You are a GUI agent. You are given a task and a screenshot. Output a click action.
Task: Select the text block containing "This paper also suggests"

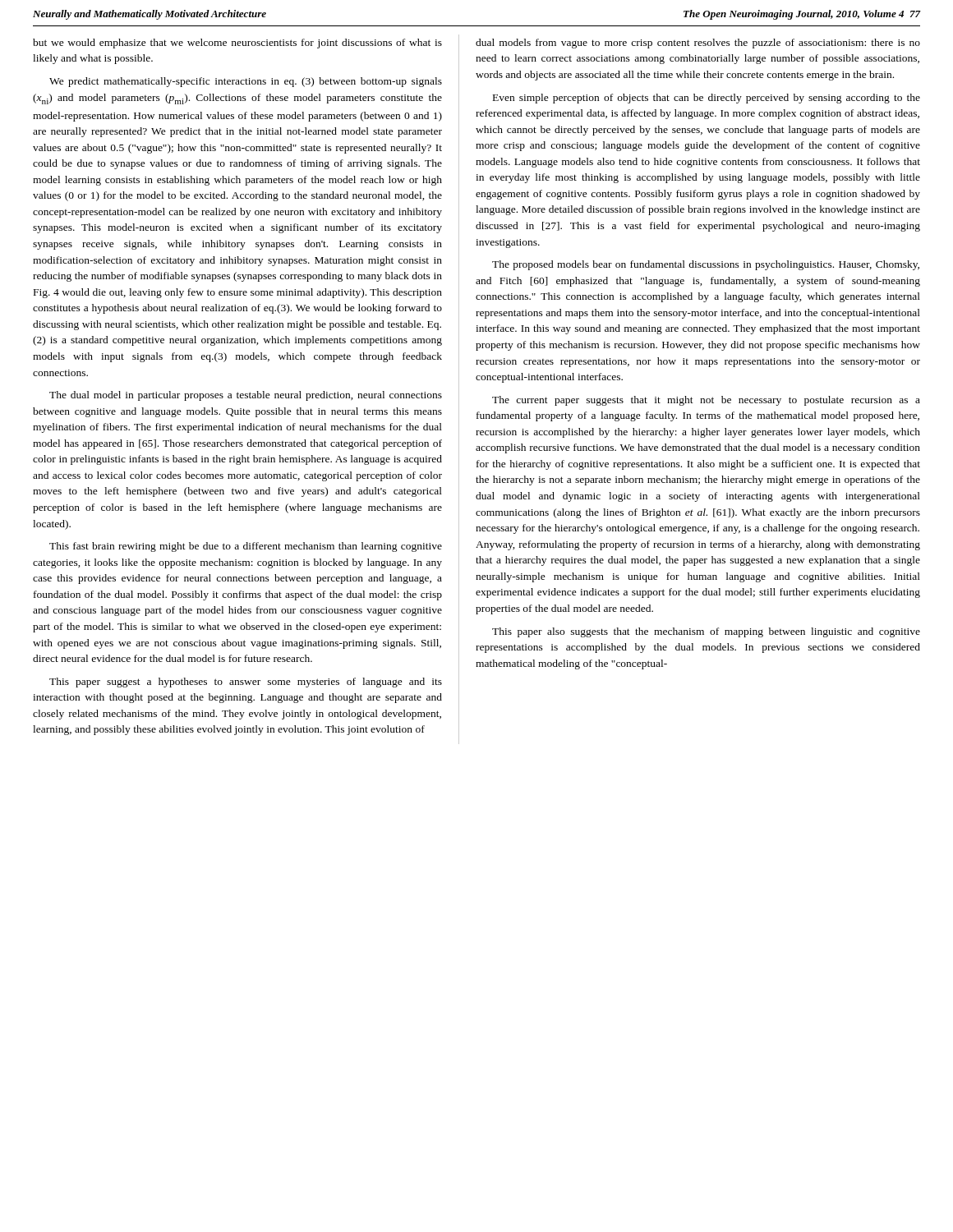point(698,647)
